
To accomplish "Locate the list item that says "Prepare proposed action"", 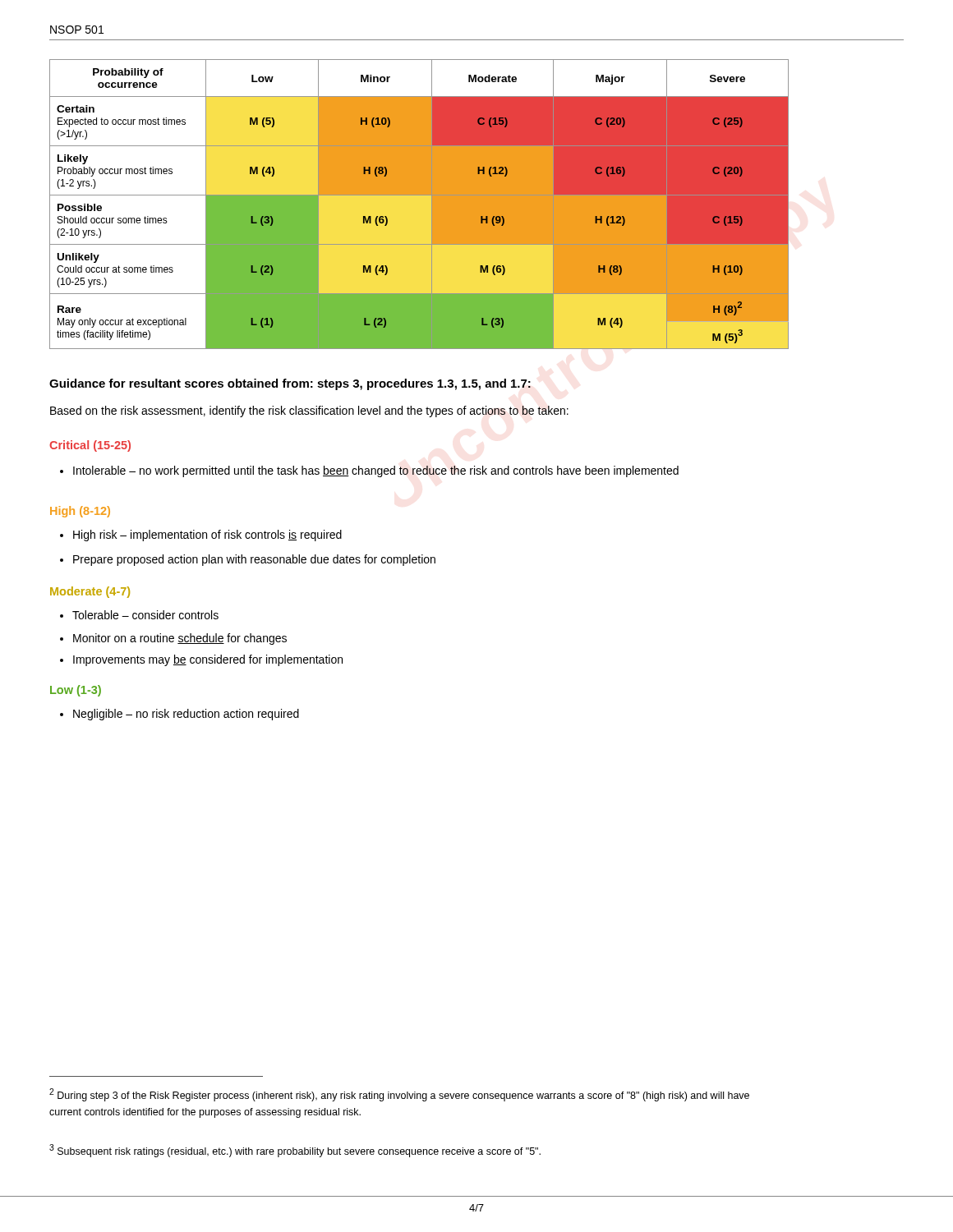I will pyautogui.click(x=414, y=560).
